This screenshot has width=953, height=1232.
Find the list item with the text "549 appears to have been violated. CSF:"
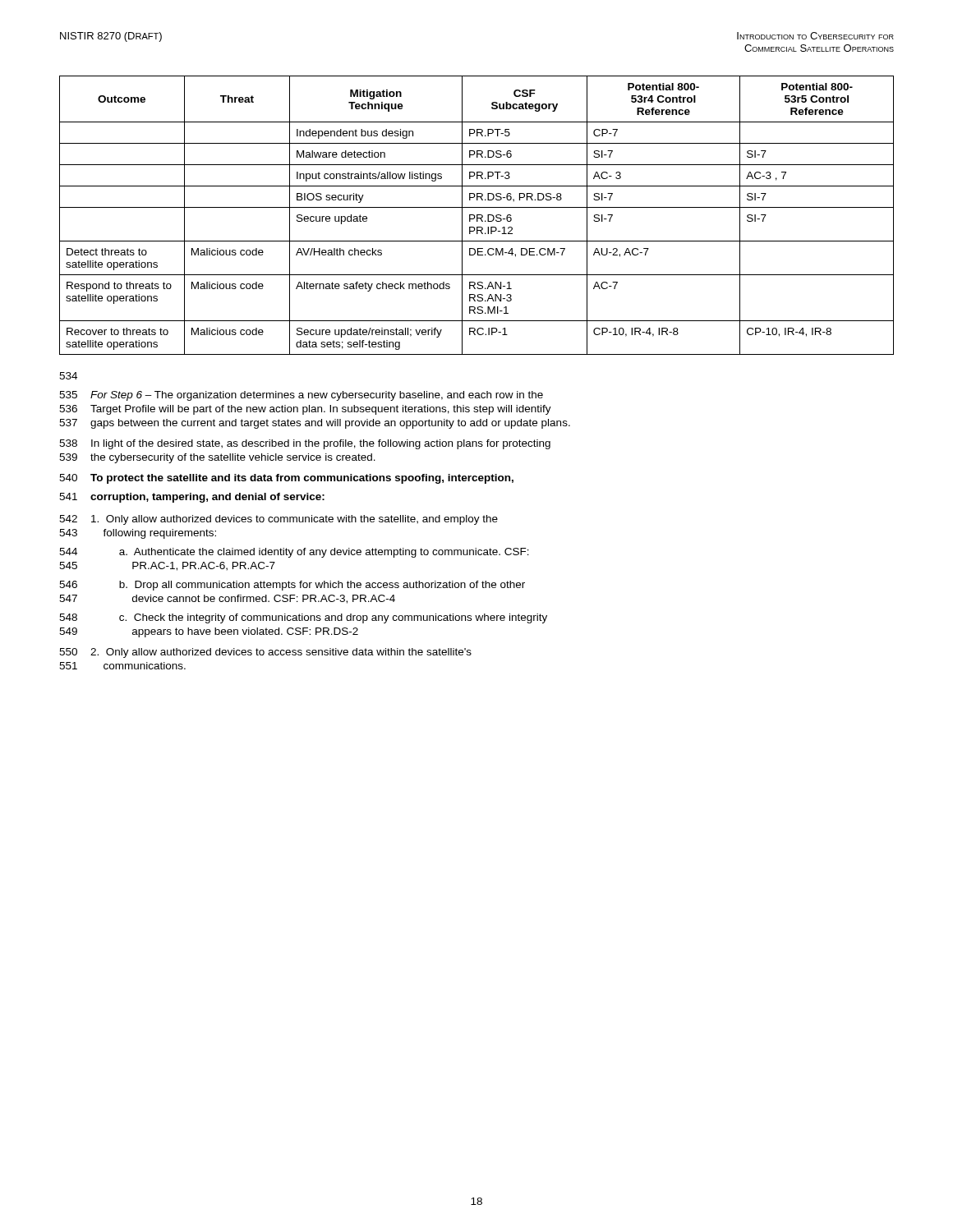click(476, 631)
